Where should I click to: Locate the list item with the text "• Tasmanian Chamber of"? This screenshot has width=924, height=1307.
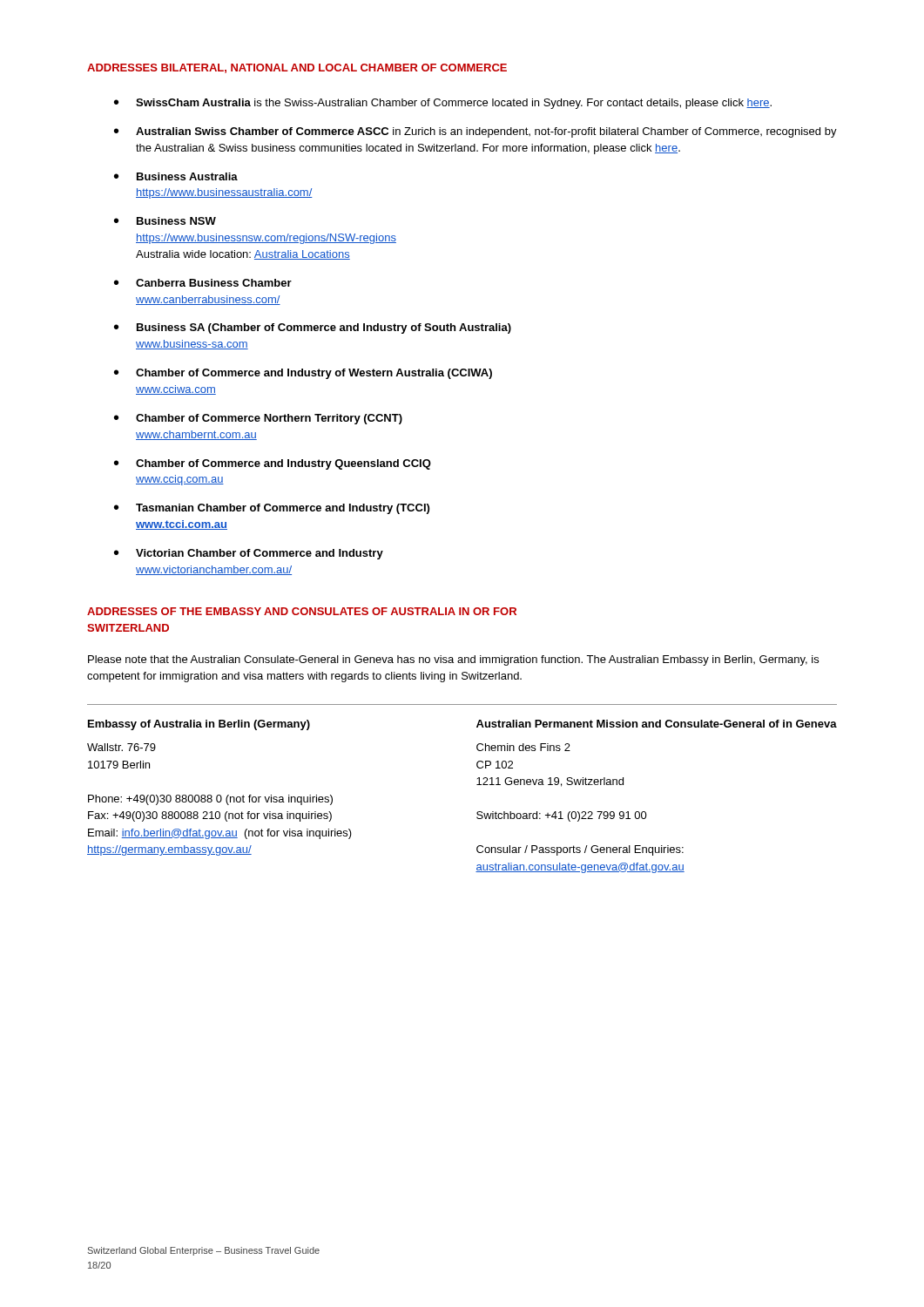tap(272, 509)
